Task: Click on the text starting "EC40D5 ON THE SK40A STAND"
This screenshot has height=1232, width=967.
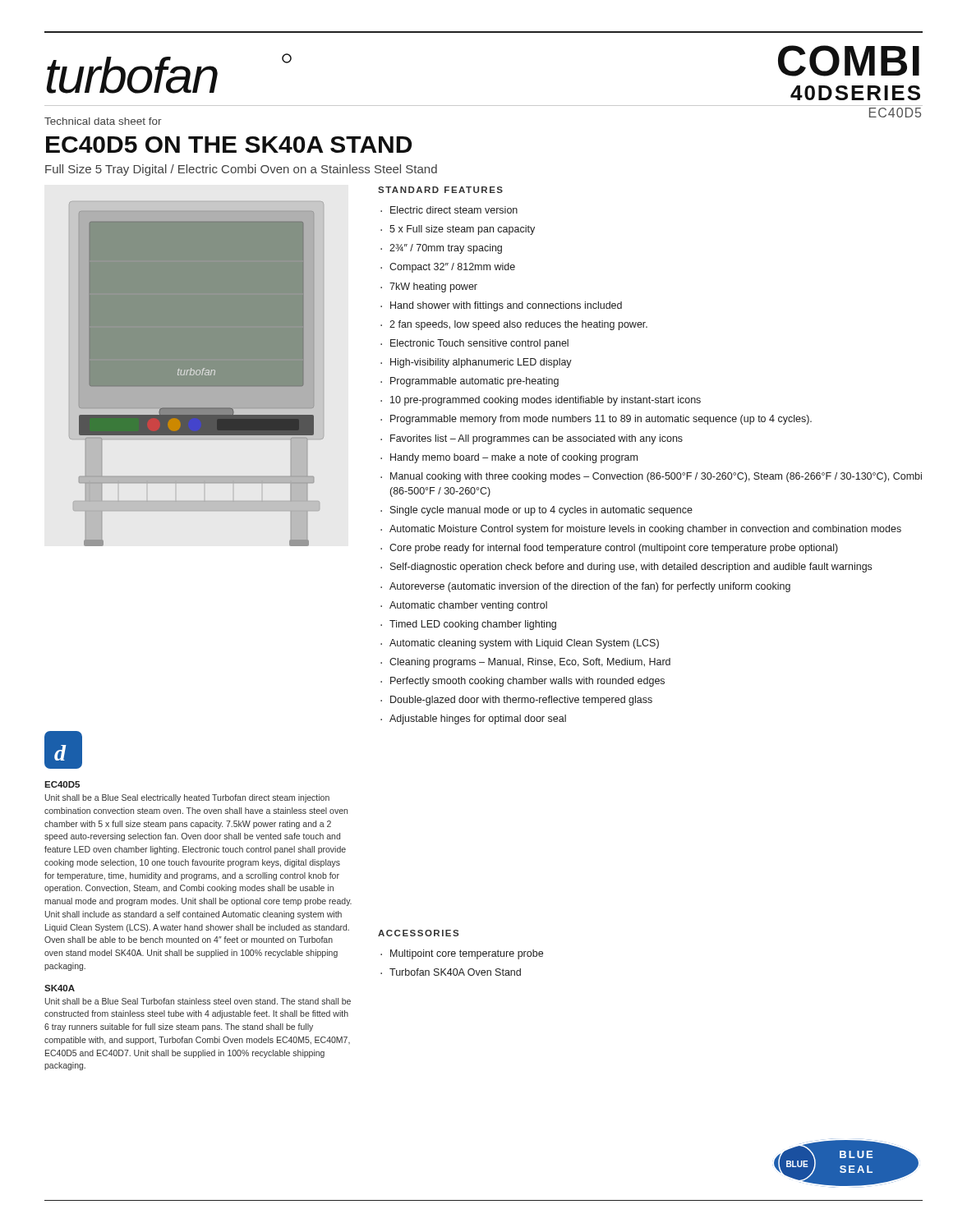Action: [229, 144]
